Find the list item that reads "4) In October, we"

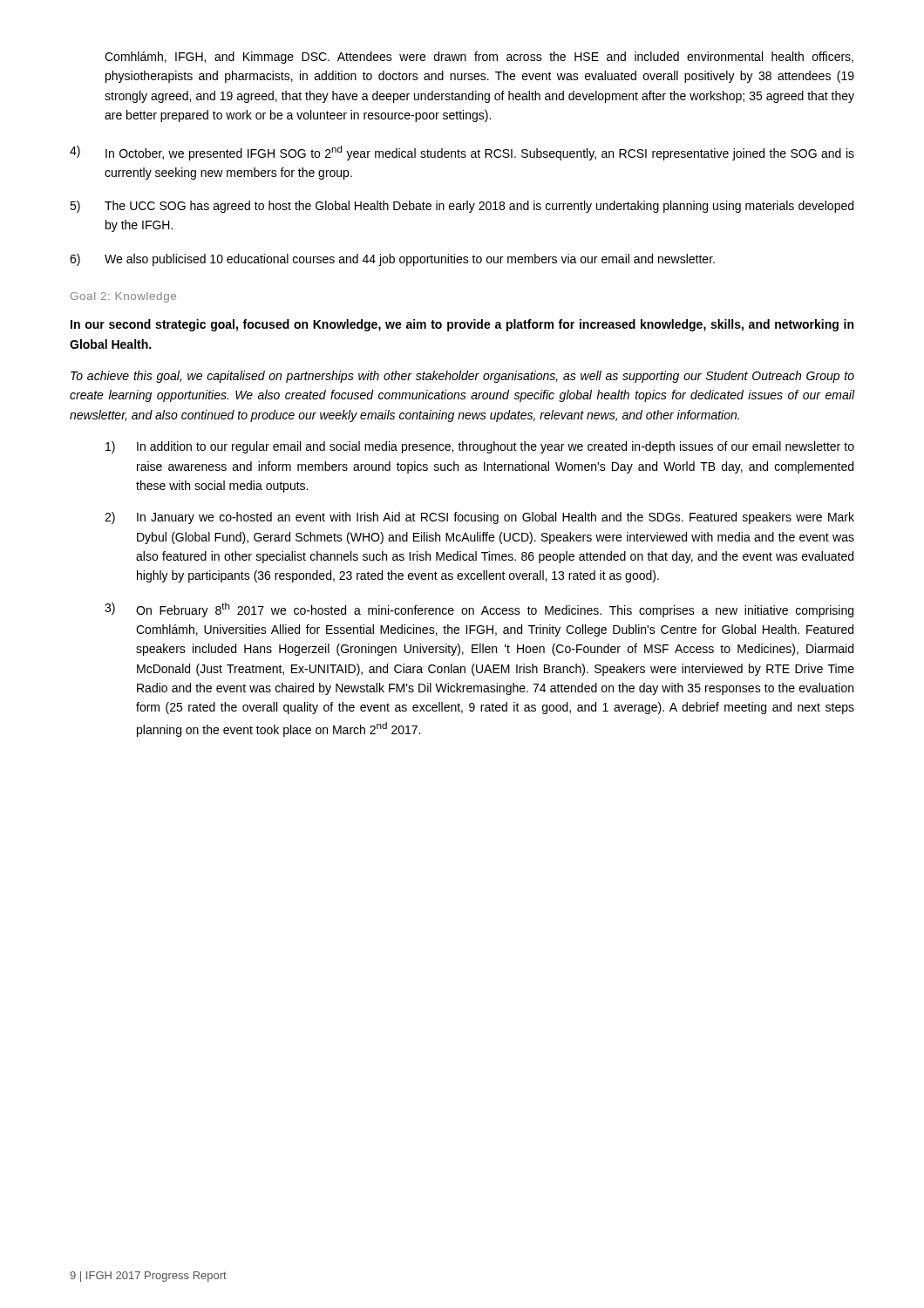pyautogui.click(x=462, y=162)
